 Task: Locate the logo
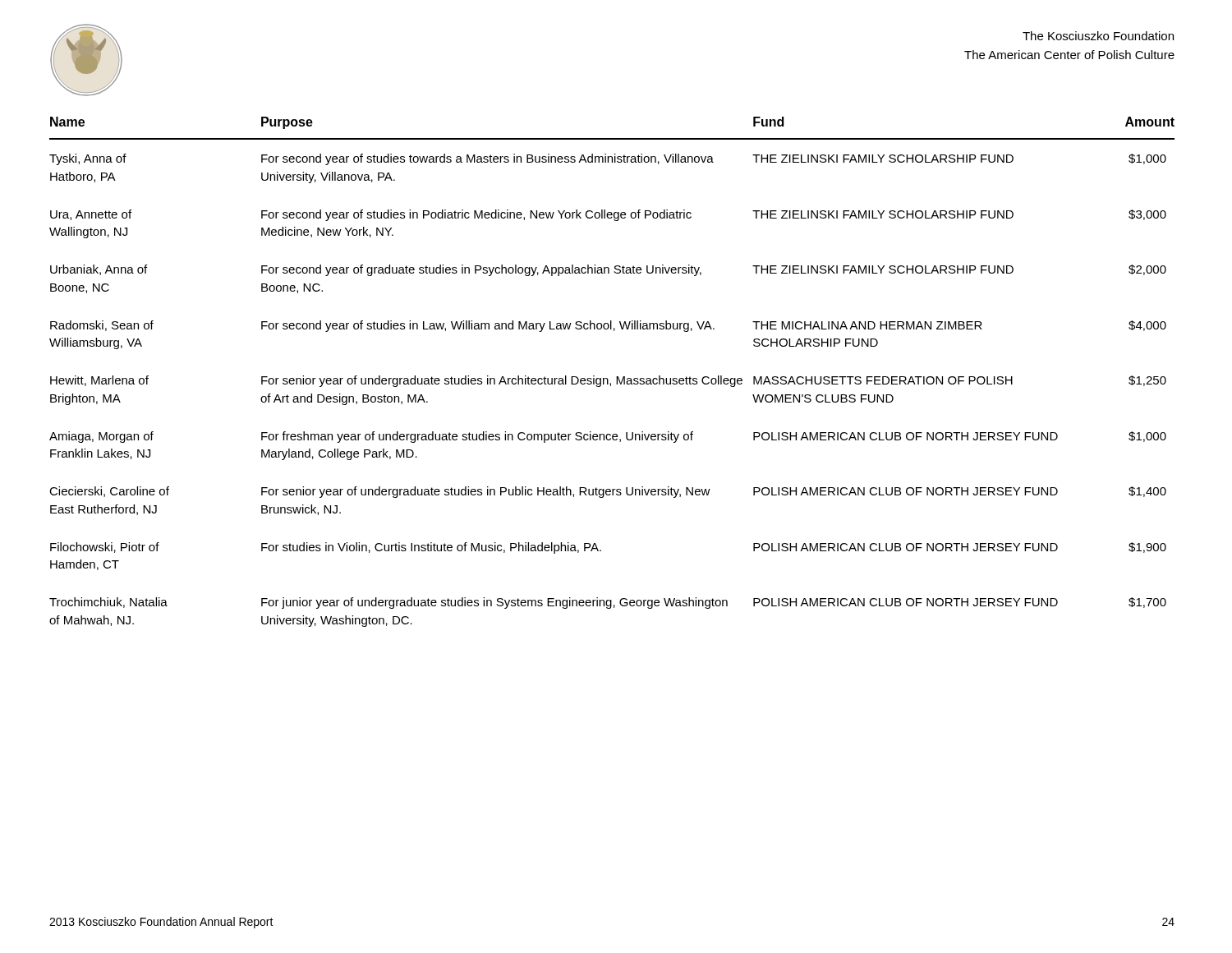(x=86, y=60)
